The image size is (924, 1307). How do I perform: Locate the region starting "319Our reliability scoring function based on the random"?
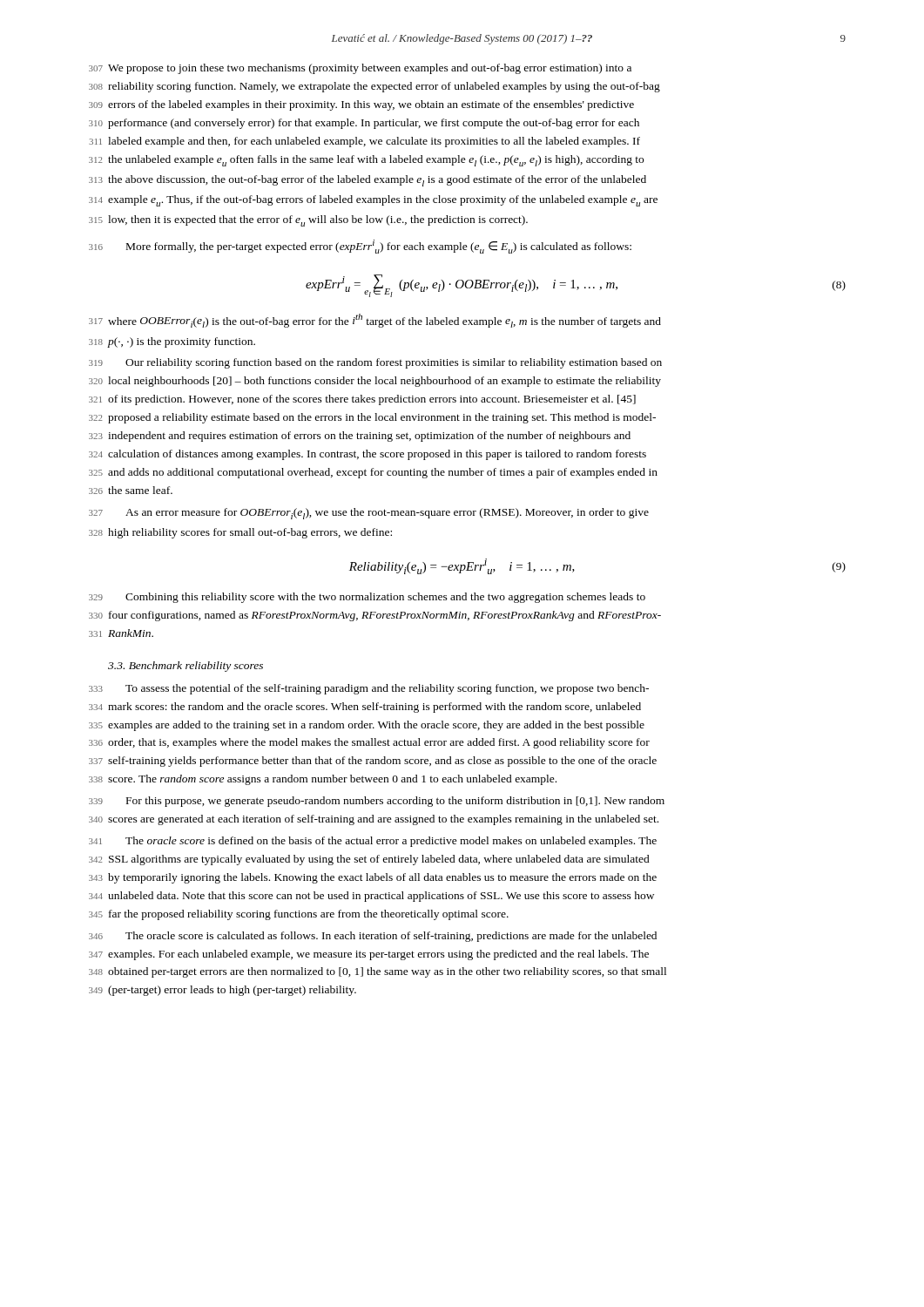(462, 427)
